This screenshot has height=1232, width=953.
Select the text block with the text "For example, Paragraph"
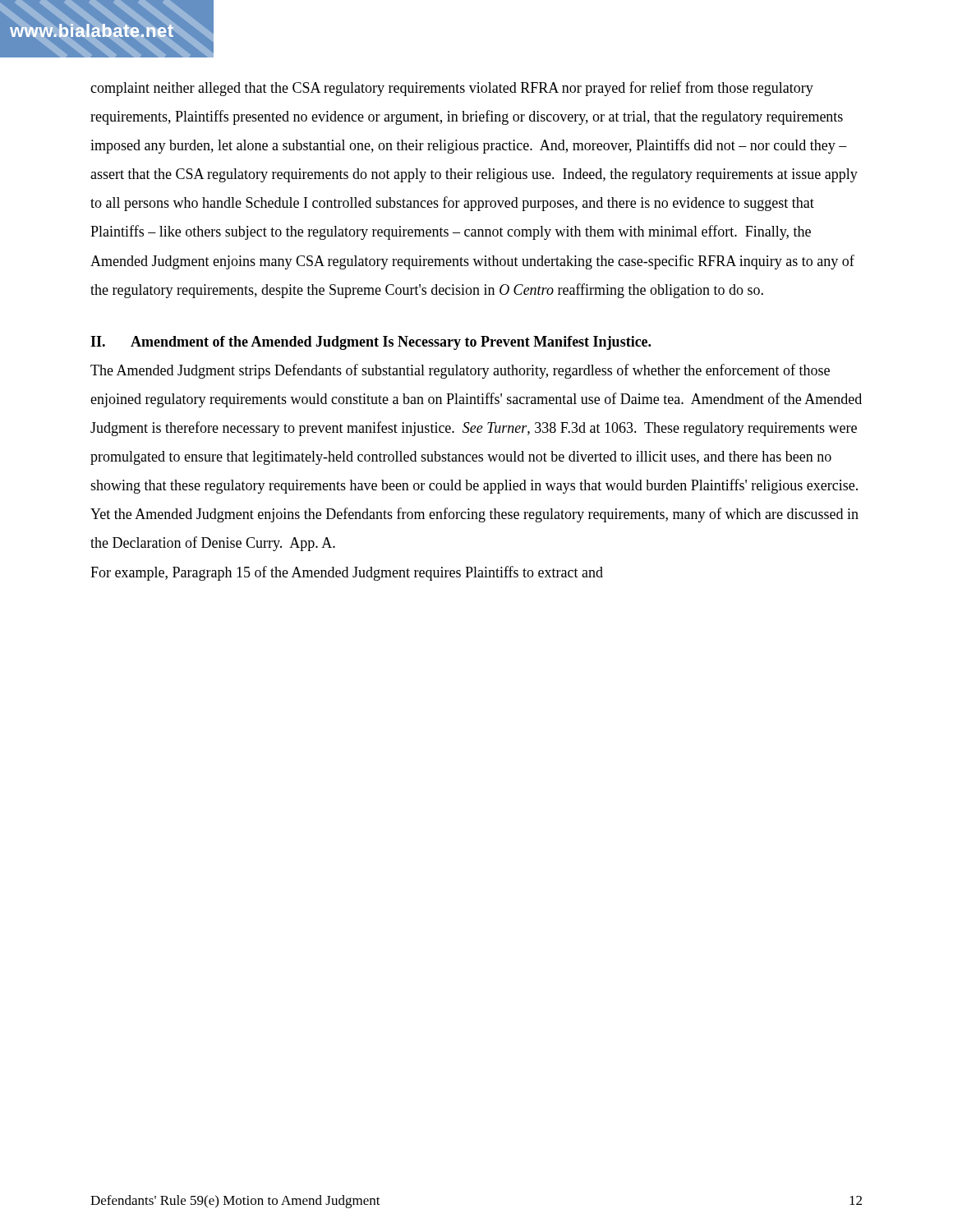click(x=476, y=573)
